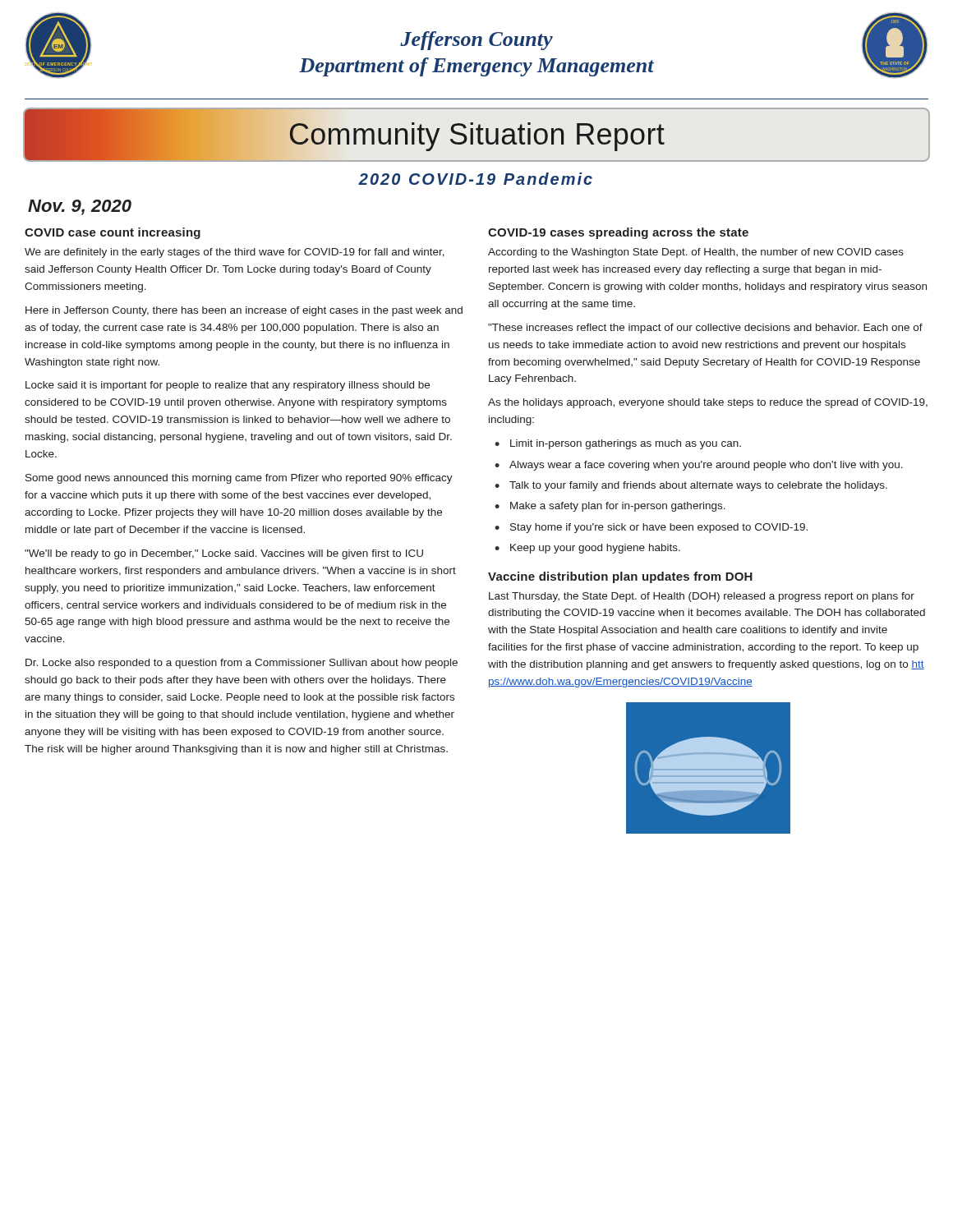
Task: Find the passage starting "• Always wear a face covering"
Action: coord(699,466)
